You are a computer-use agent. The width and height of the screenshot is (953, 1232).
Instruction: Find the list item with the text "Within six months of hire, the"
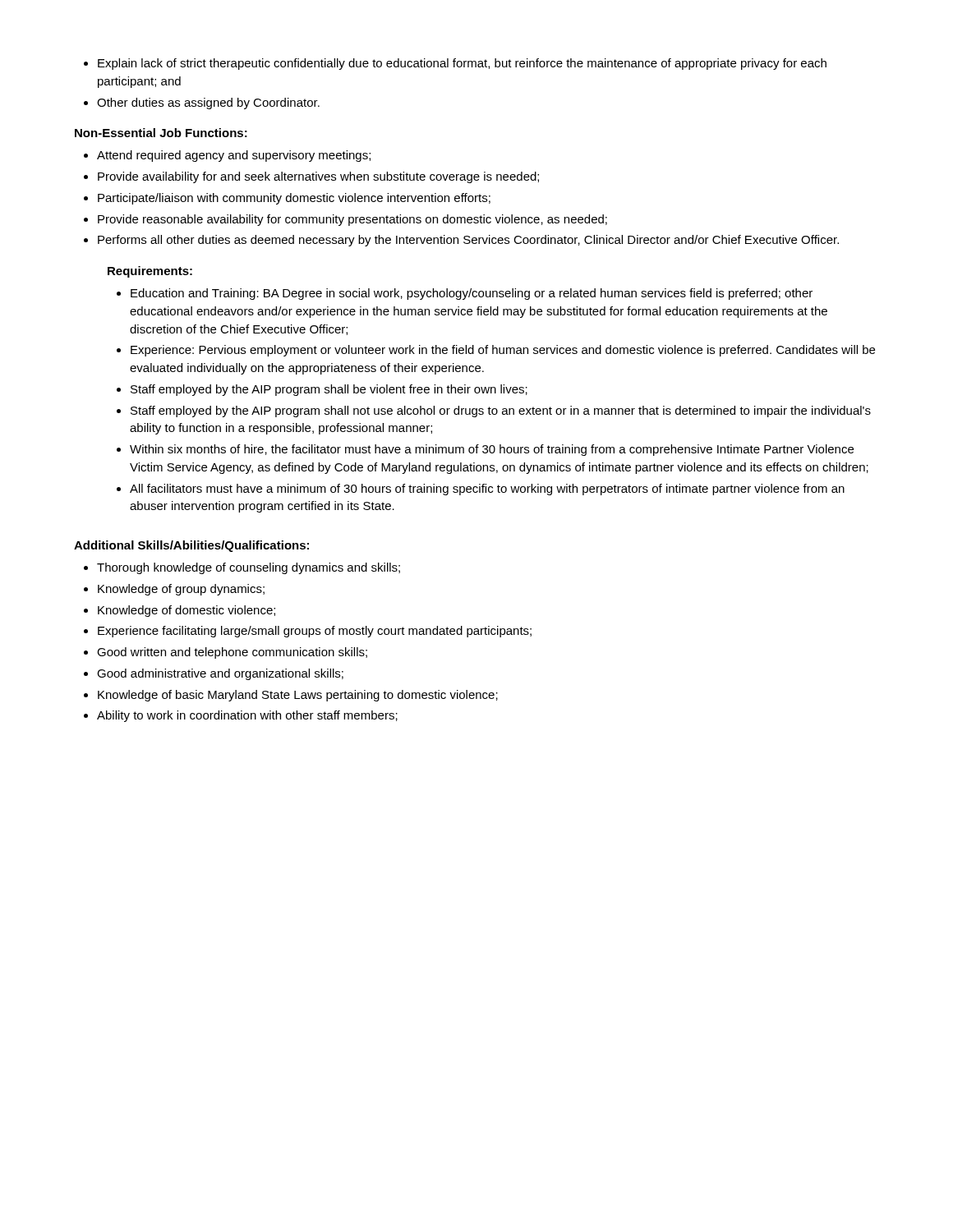point(504,458)
